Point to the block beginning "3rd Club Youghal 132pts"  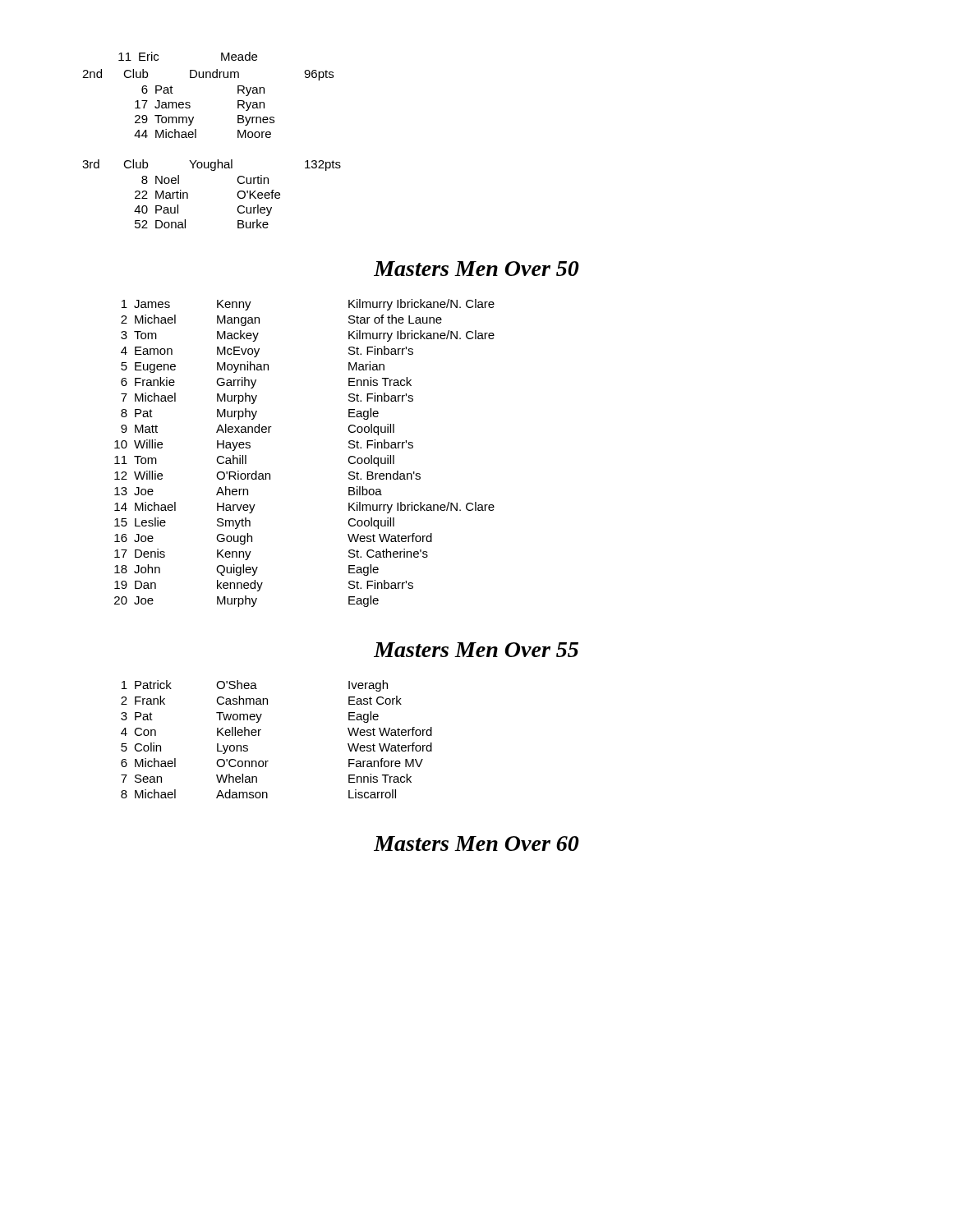[x=212, y=165]
